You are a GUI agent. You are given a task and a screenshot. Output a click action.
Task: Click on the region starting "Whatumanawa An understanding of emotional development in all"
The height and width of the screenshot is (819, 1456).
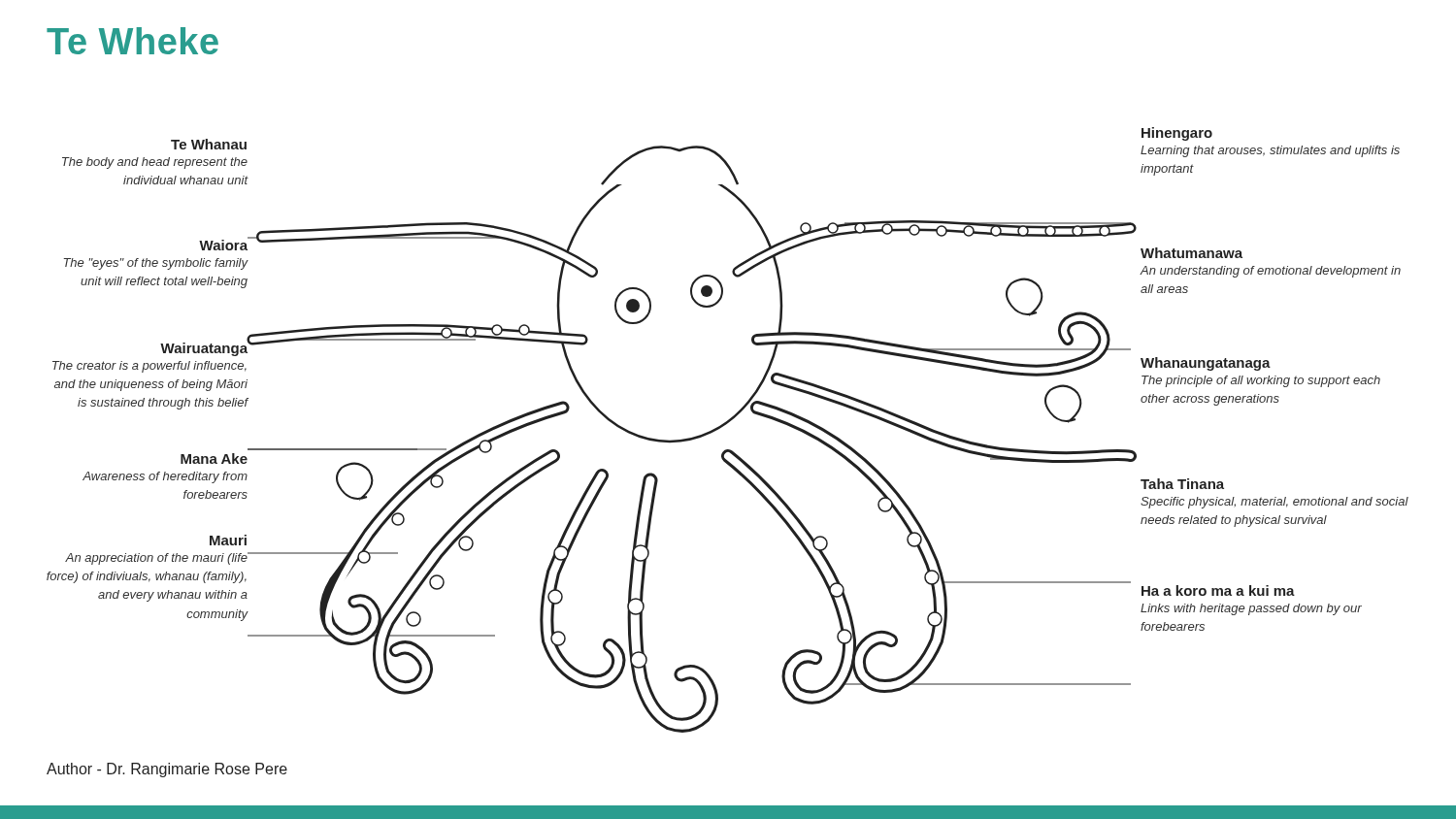[x=1276, y=270]
